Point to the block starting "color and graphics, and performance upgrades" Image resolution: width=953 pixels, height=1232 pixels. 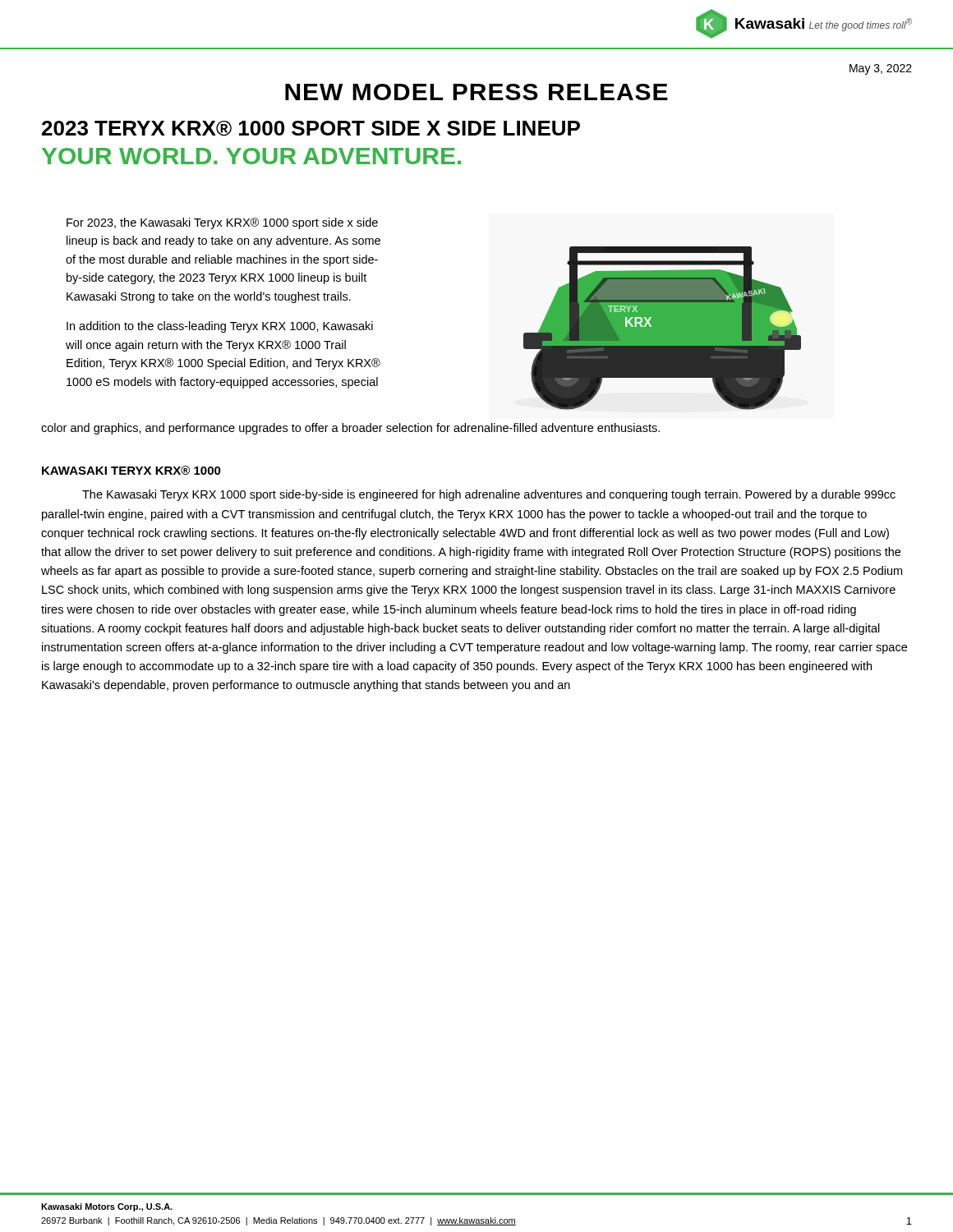pos(351,428)
